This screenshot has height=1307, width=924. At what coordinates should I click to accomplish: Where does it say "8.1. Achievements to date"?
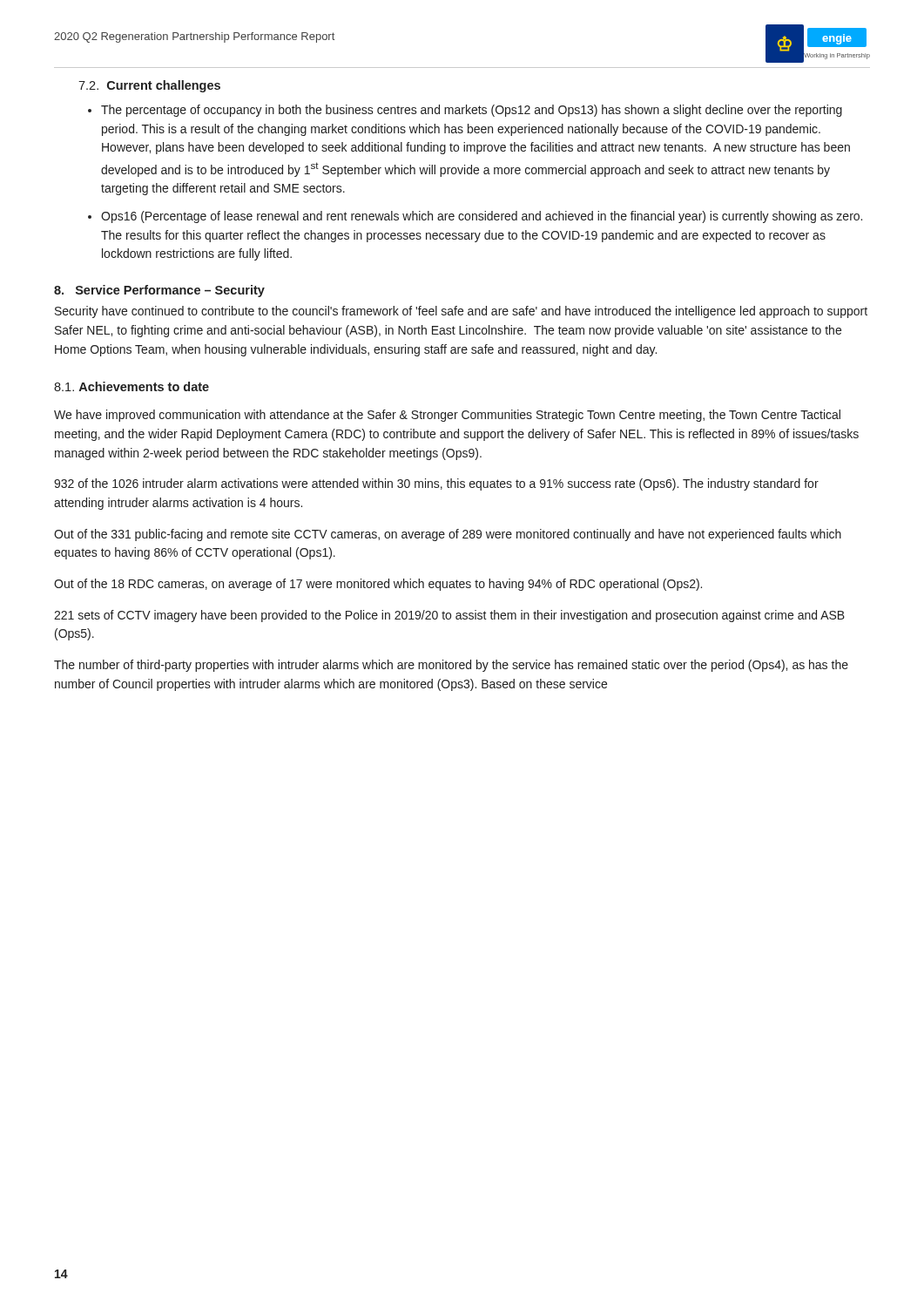tap(132, 387)
